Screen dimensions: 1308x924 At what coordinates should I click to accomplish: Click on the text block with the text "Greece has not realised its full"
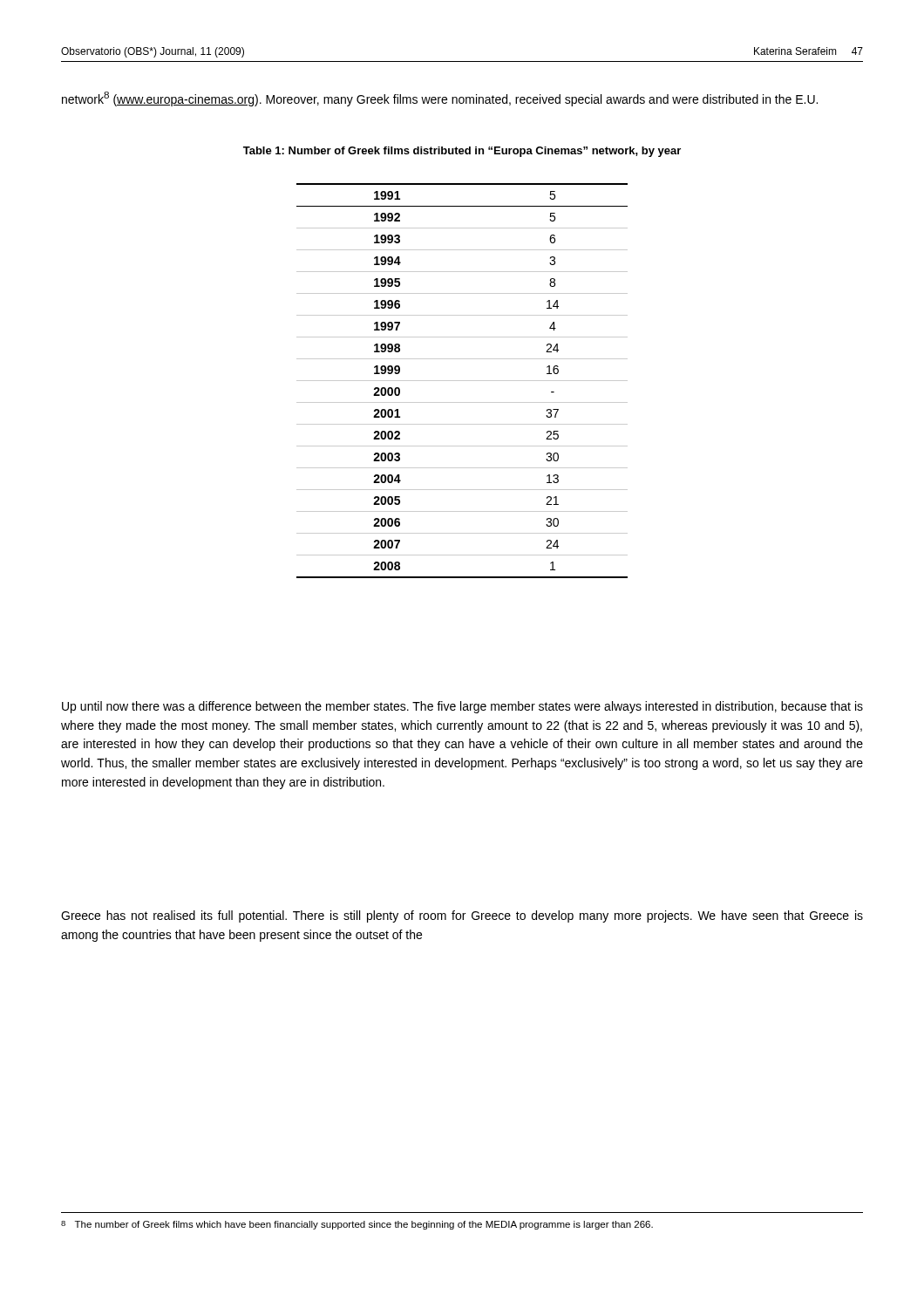click(x=462, y=925)
